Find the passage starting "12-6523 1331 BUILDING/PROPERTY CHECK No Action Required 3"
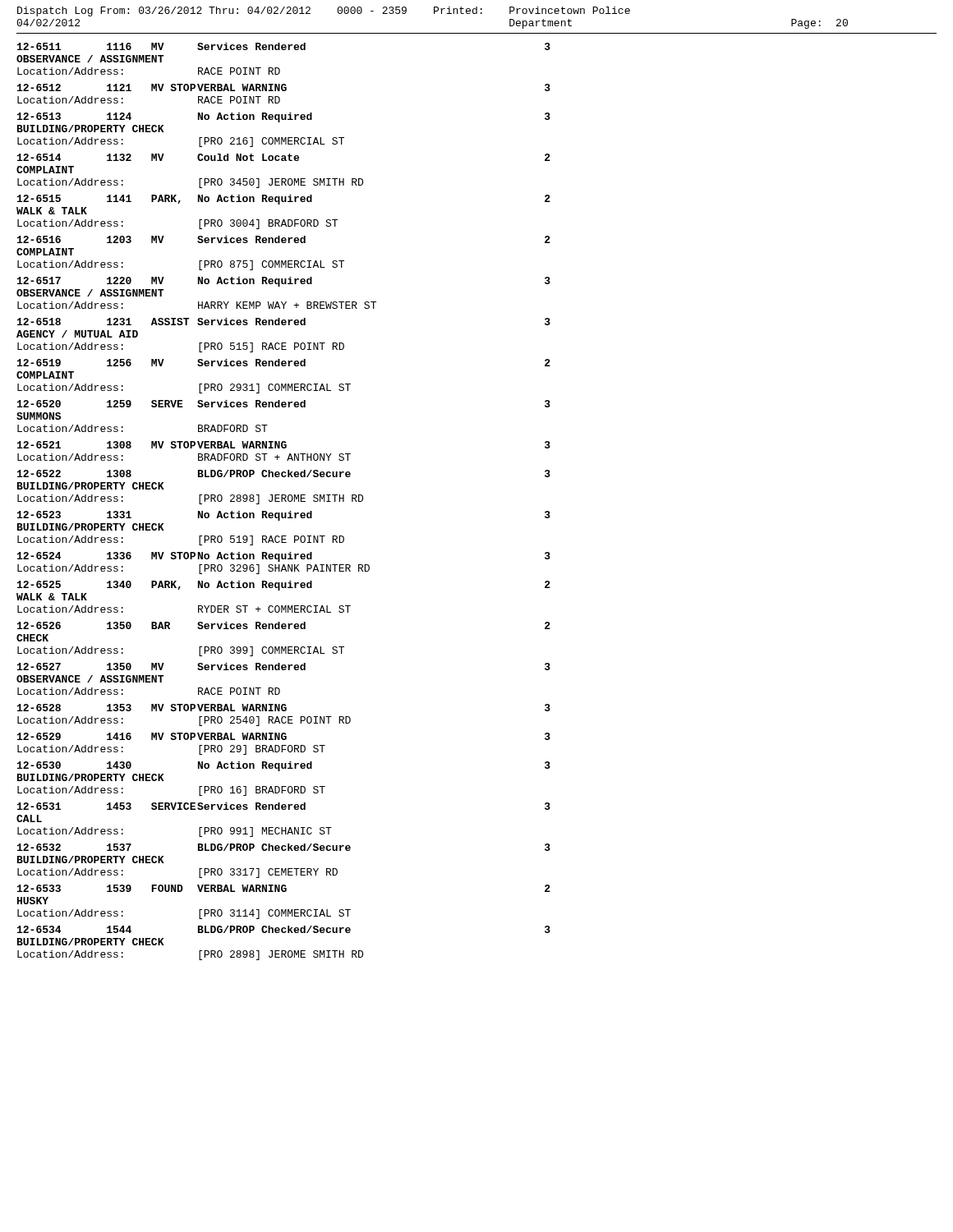Screen dimensions: 1232x953 click(x=284, y=516)
